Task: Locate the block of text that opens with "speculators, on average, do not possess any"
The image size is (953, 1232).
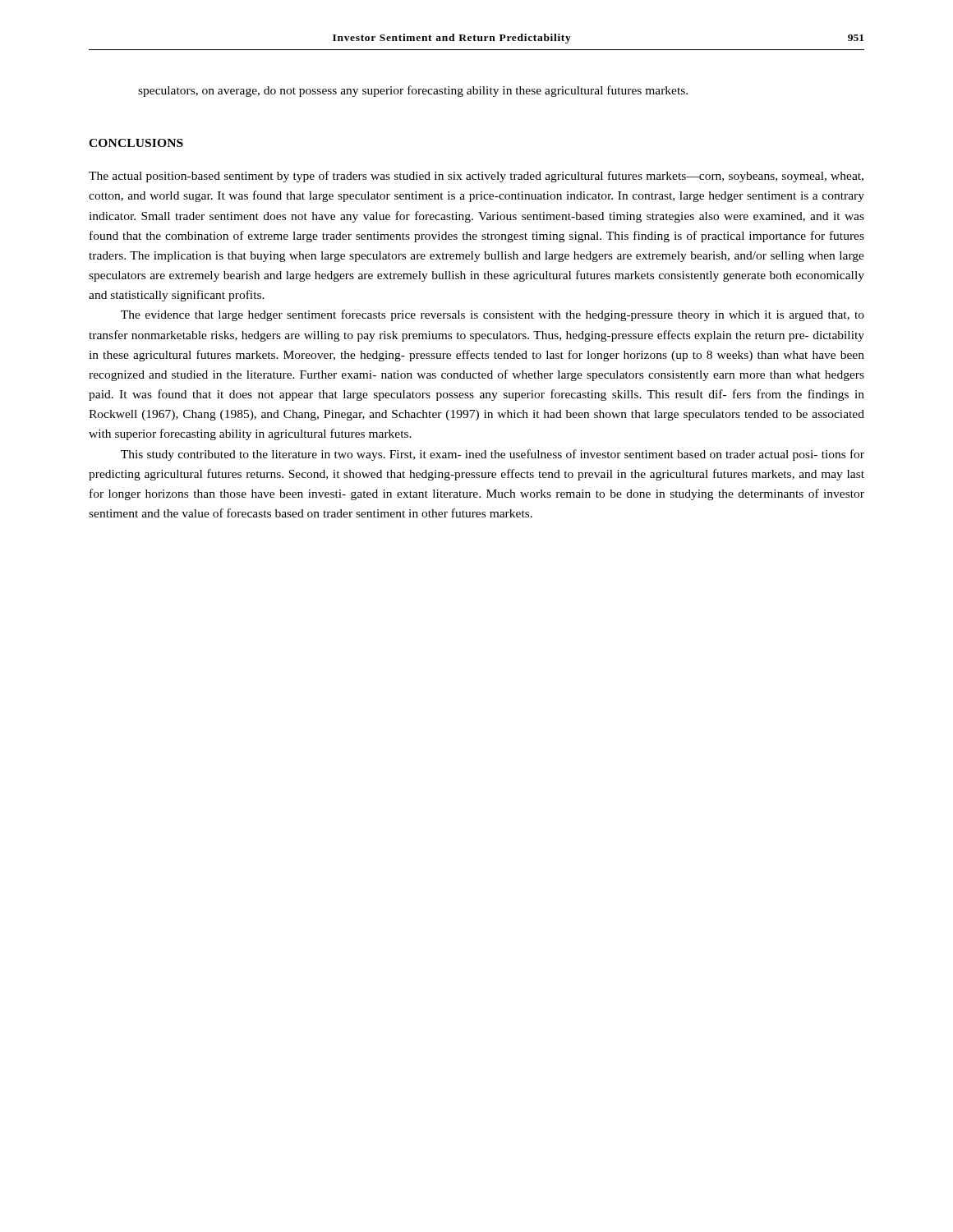Action: [413, 90]
